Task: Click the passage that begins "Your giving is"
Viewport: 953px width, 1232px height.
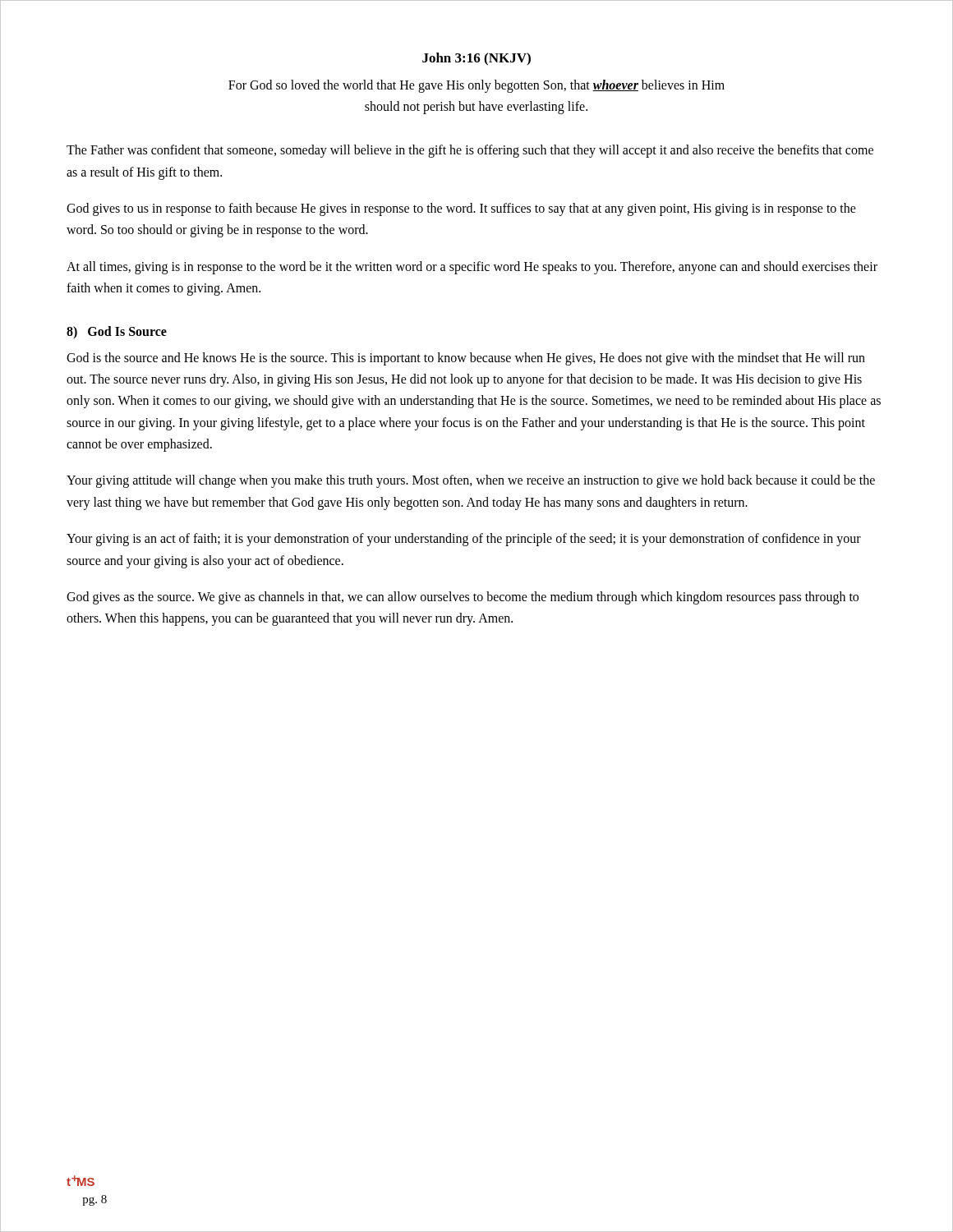Action: point(464,549)
